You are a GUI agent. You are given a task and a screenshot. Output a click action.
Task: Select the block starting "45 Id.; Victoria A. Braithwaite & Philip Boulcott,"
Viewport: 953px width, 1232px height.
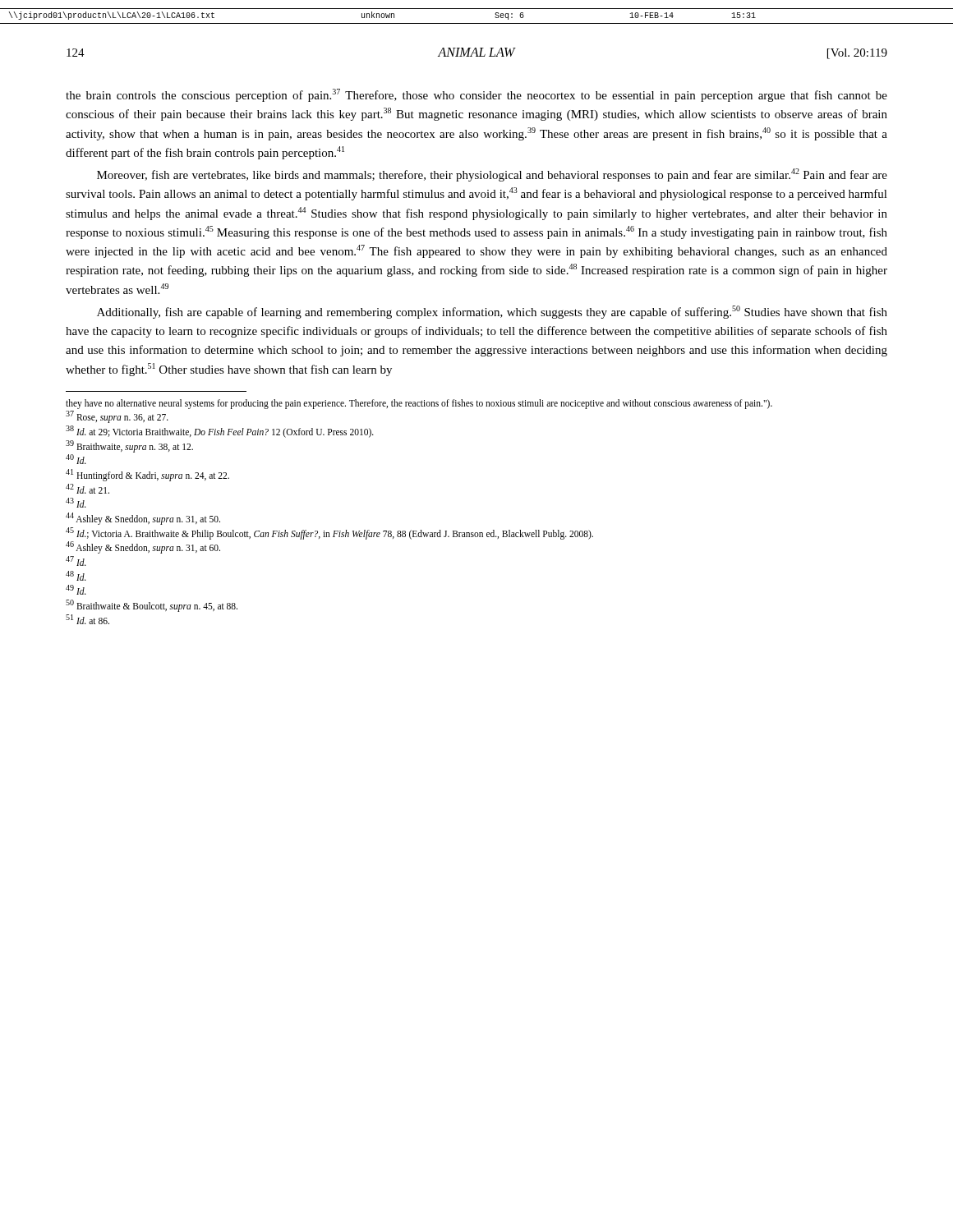330,533
